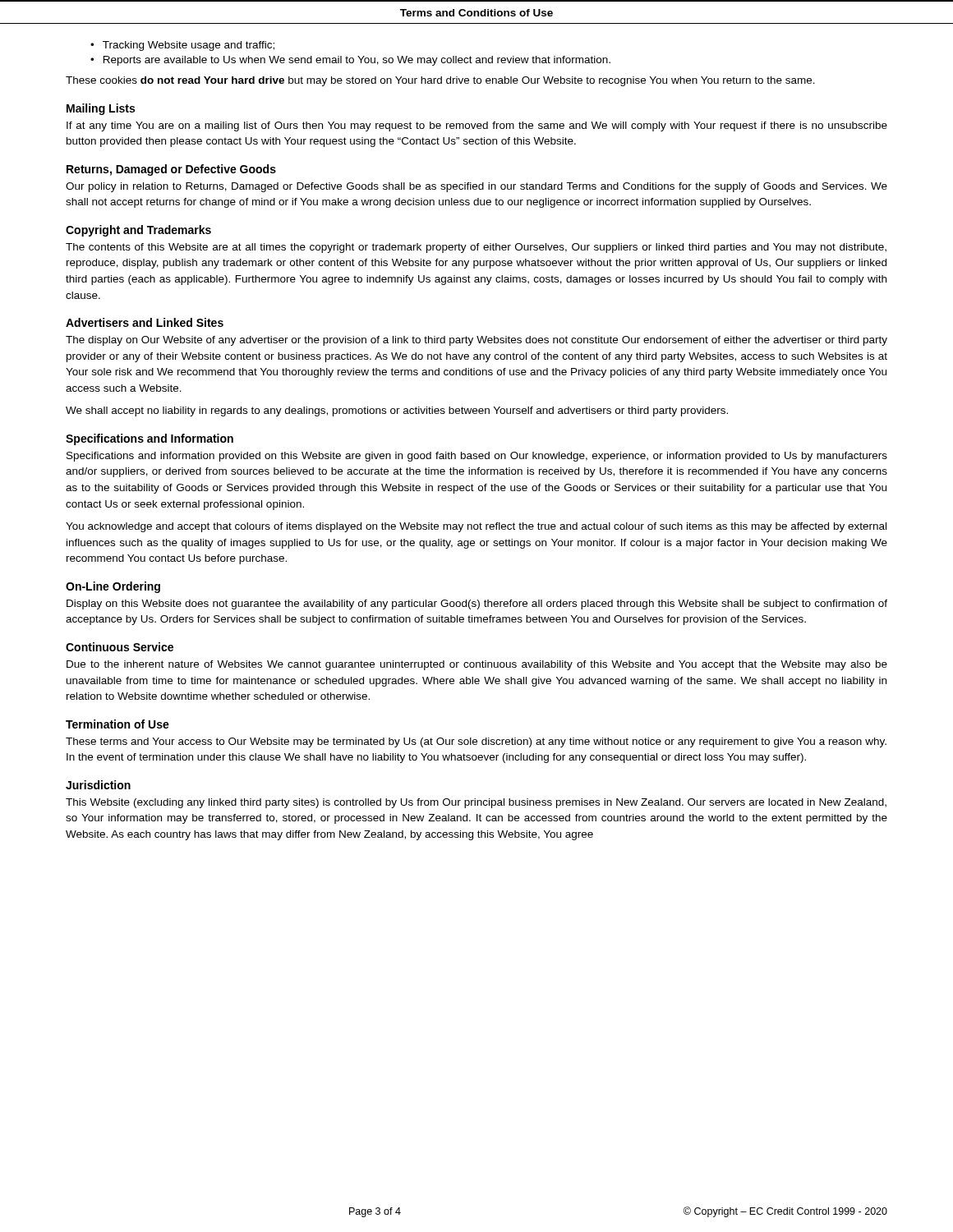Point to "Mailing Lists"
The image size is (953, 1232).
coord(101,108)
